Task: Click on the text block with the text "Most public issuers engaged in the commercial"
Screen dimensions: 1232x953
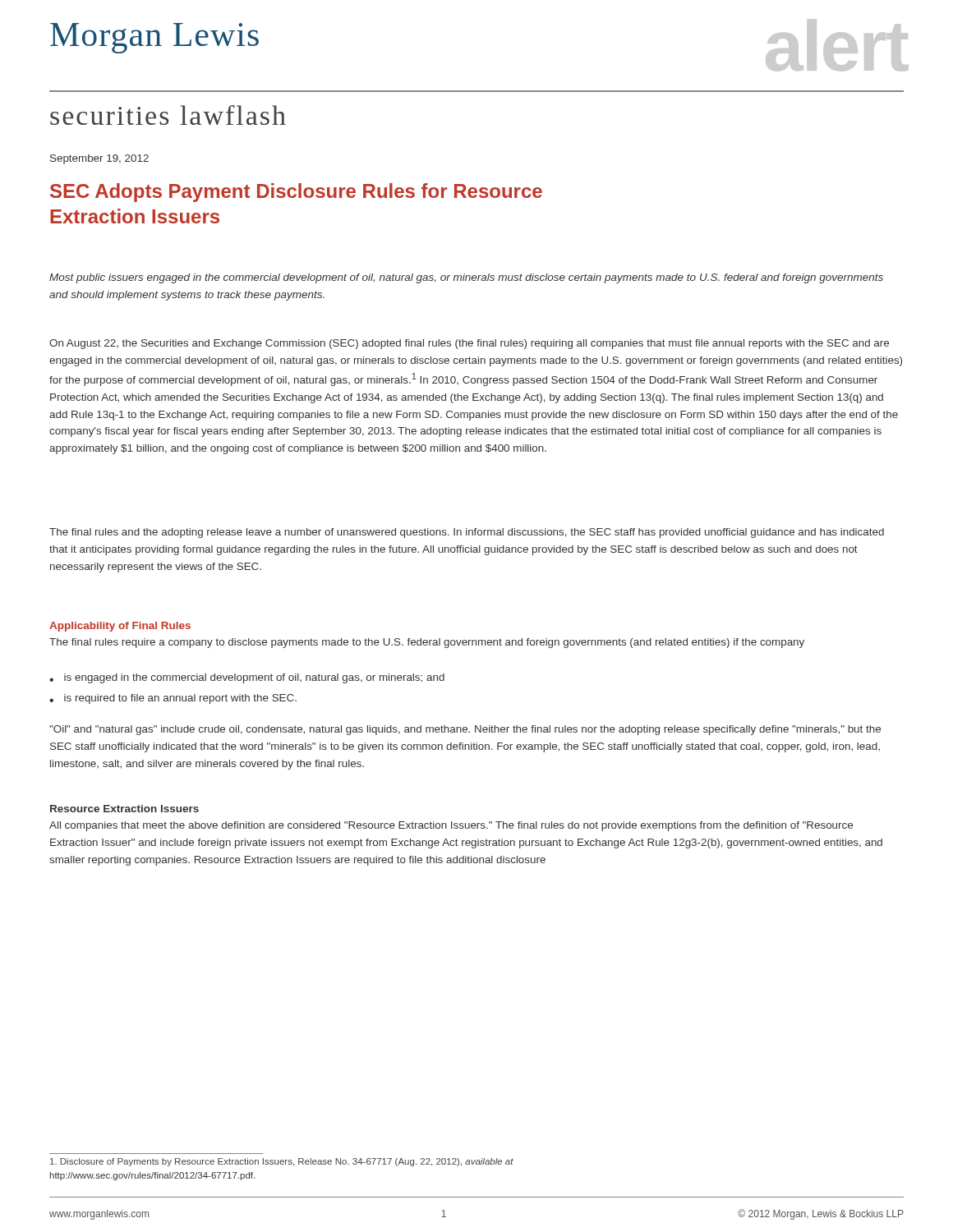Action: tap(476, 287)
